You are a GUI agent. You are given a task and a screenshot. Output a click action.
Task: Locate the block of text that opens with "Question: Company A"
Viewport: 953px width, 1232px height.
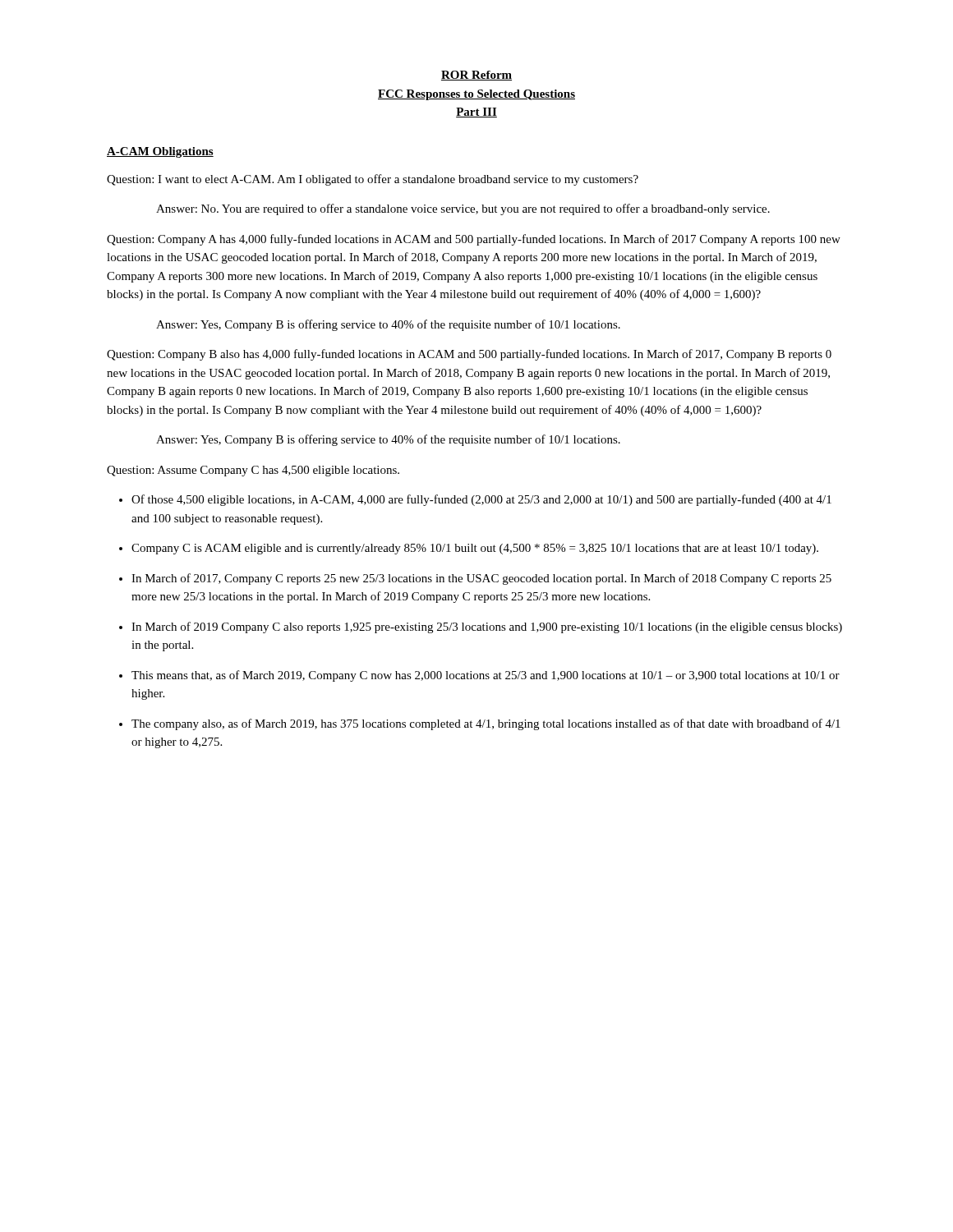pos(474,266)
